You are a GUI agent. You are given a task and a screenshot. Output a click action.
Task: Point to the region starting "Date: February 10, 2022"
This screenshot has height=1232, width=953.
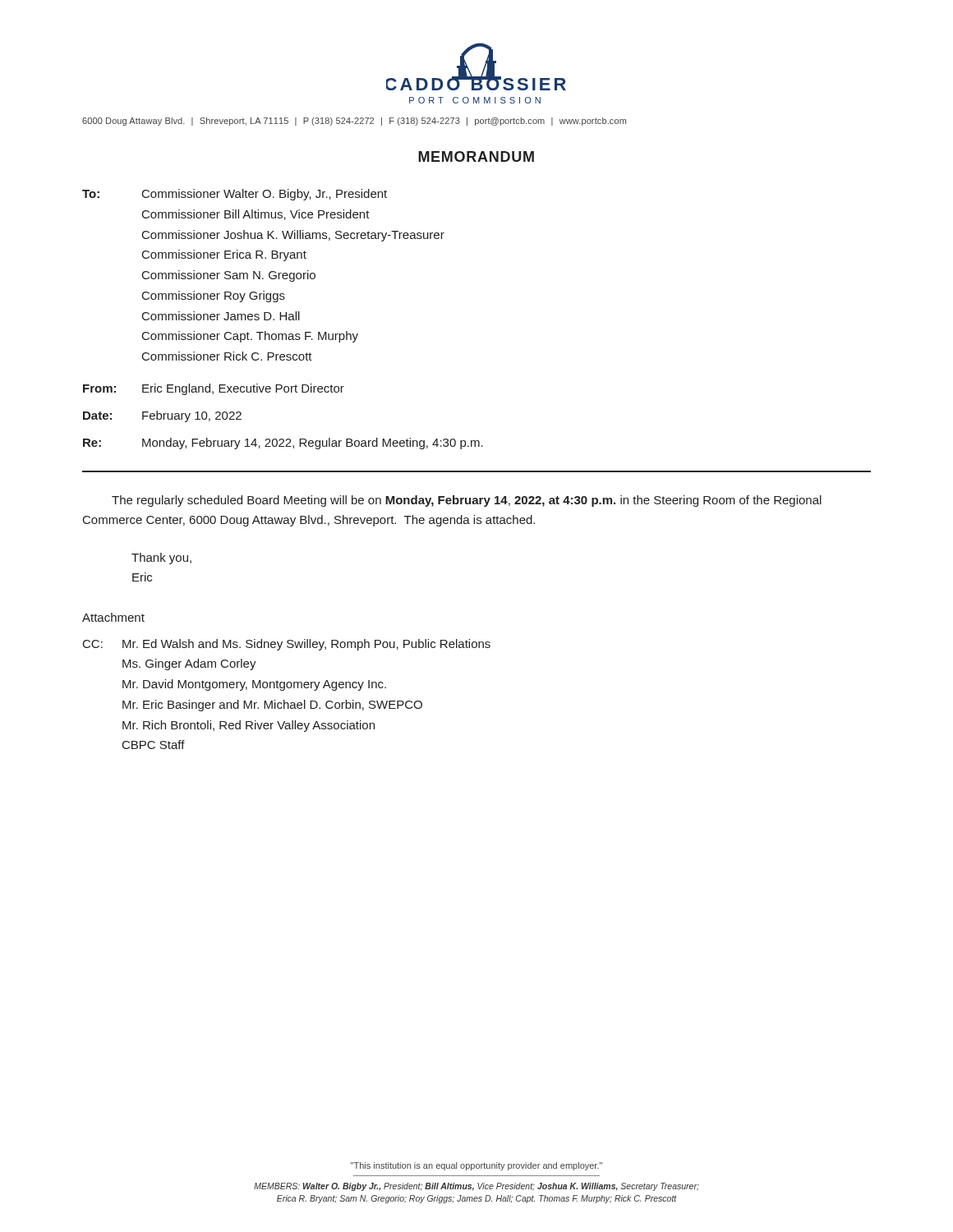coord(162,416)
